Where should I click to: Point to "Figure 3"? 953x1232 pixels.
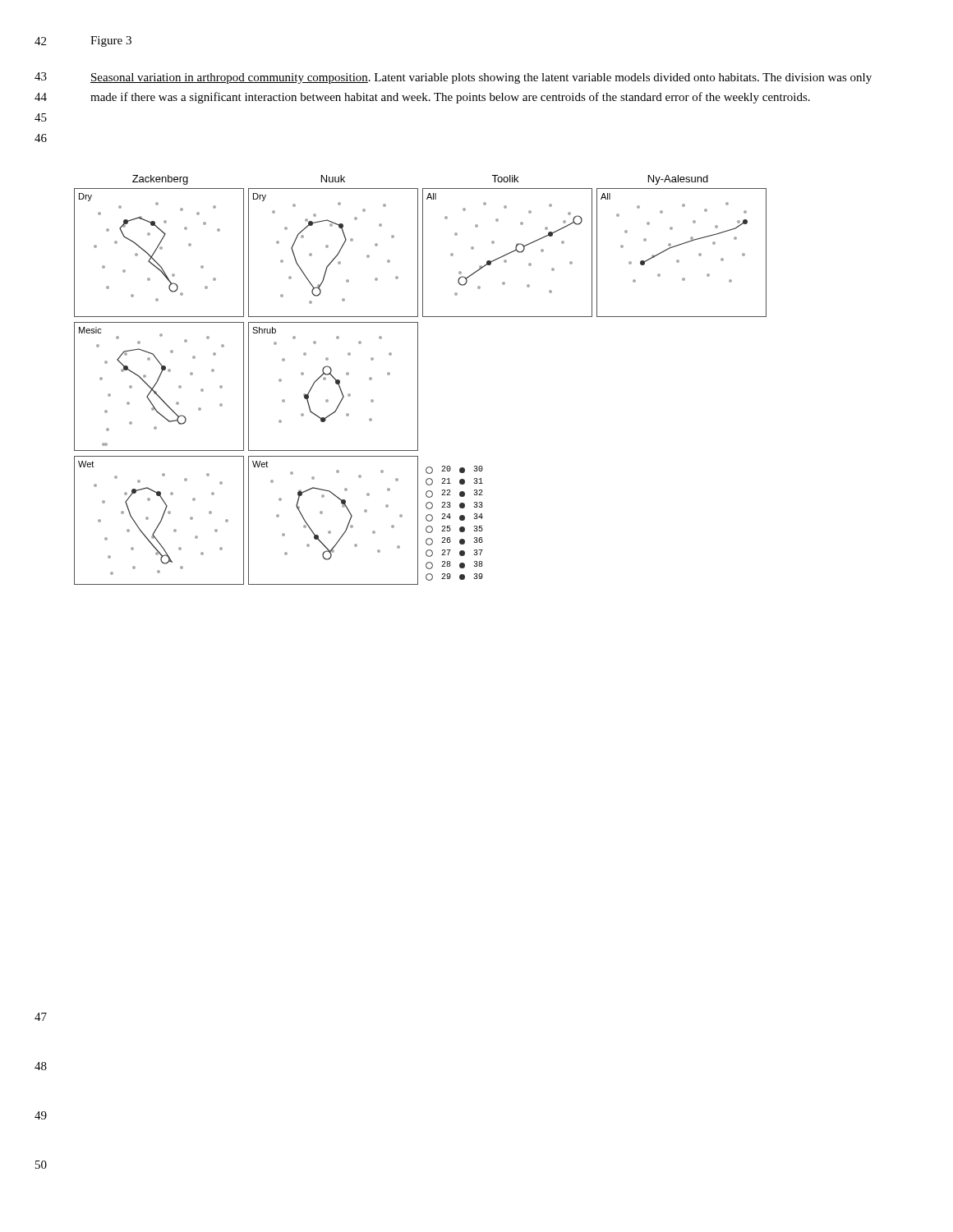[x=111, y=40]
